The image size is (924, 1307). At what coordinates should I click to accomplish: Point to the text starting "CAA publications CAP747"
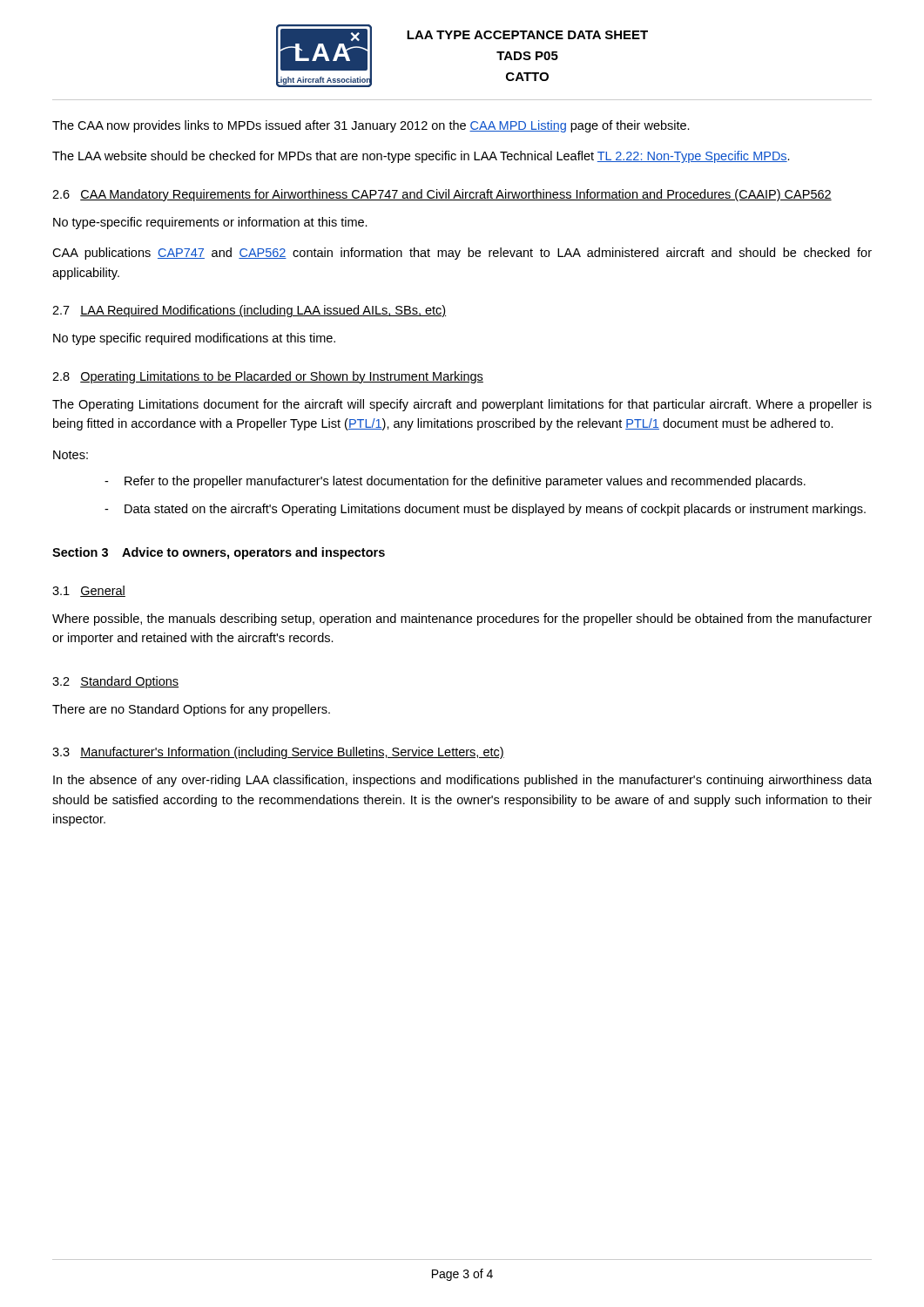(x=462, y=263)
